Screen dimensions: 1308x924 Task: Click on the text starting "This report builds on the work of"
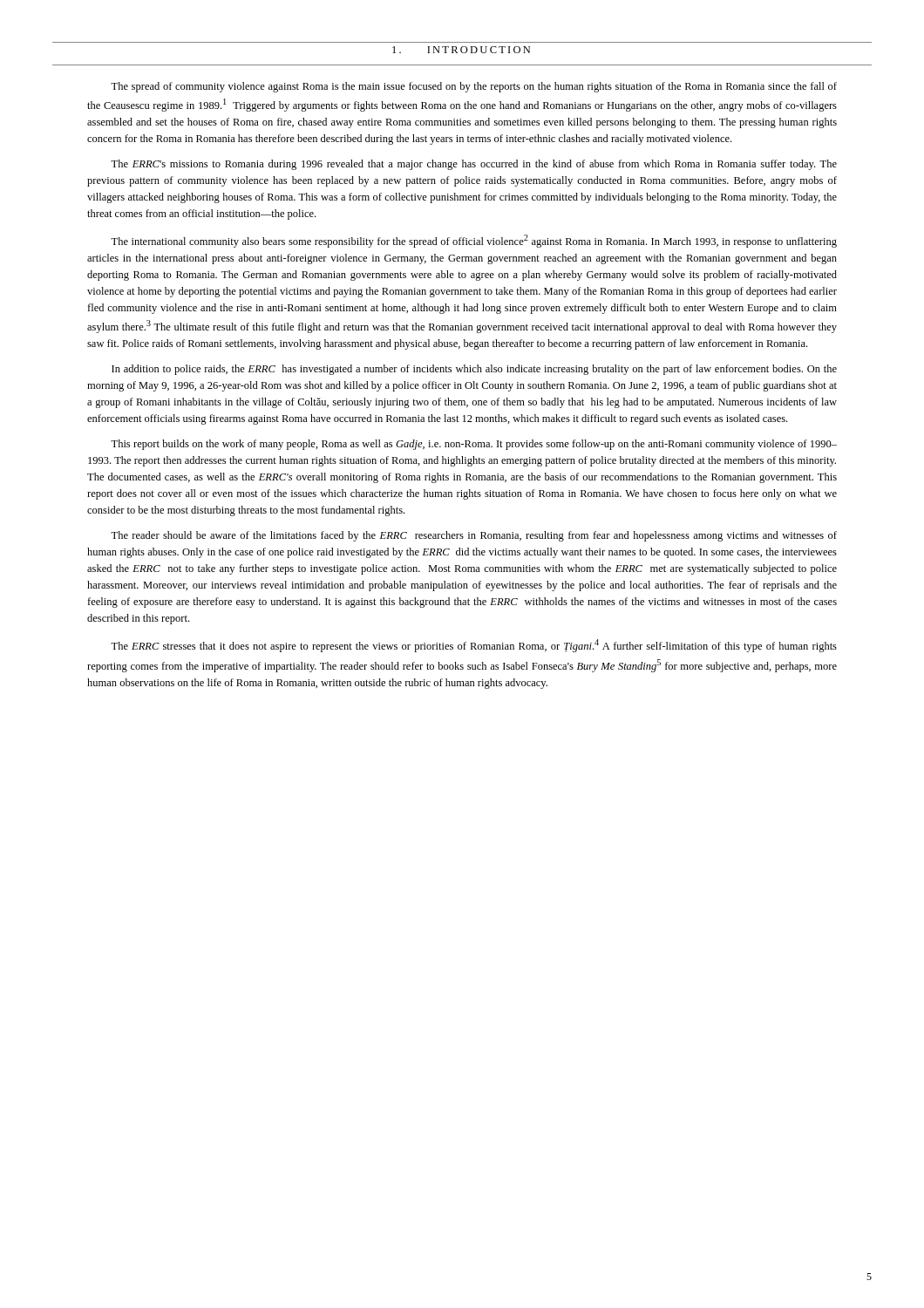tap(462, 477)
